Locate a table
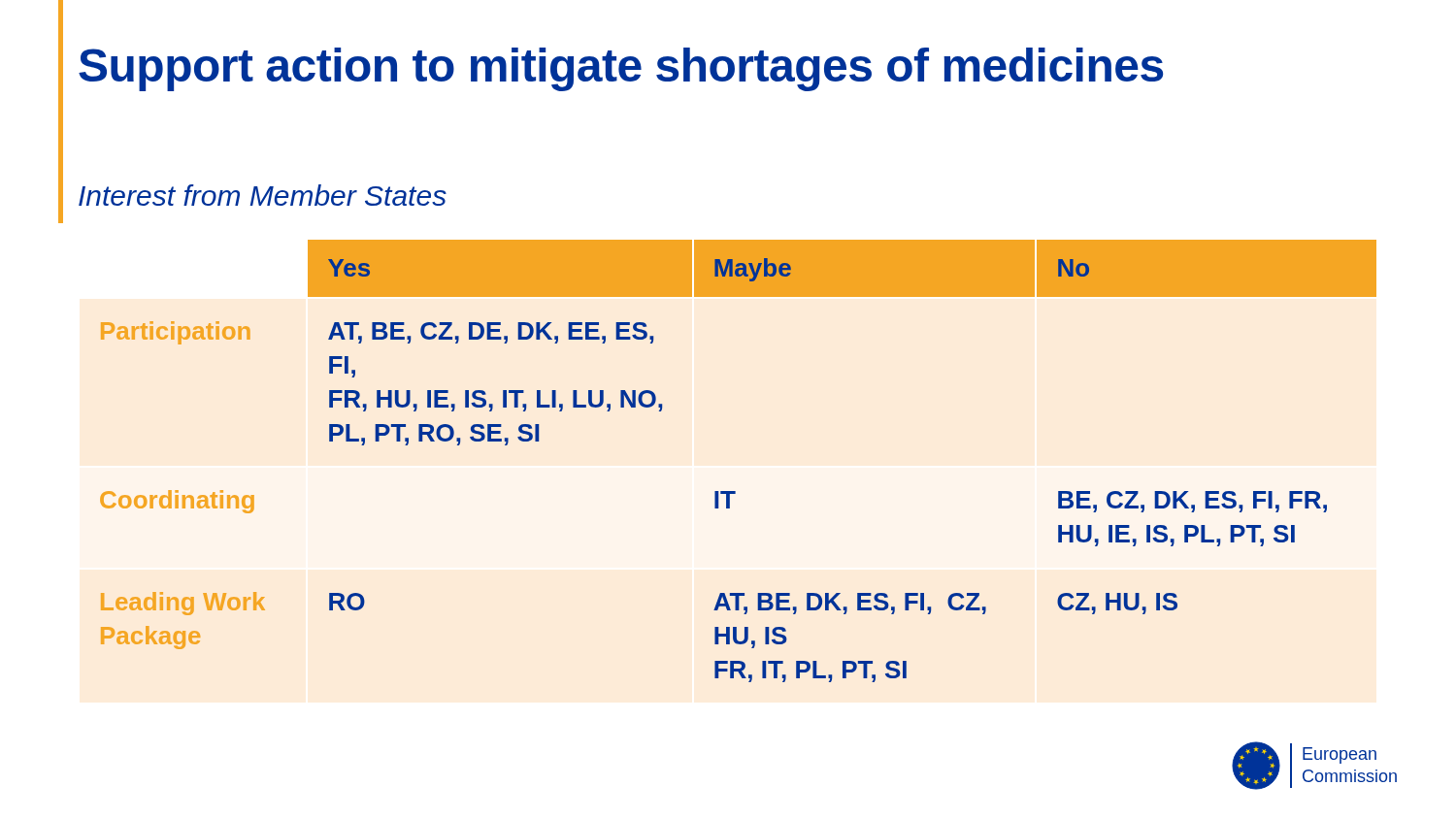The height and width of the screenshot is (819, 1456). pos(728,471)
